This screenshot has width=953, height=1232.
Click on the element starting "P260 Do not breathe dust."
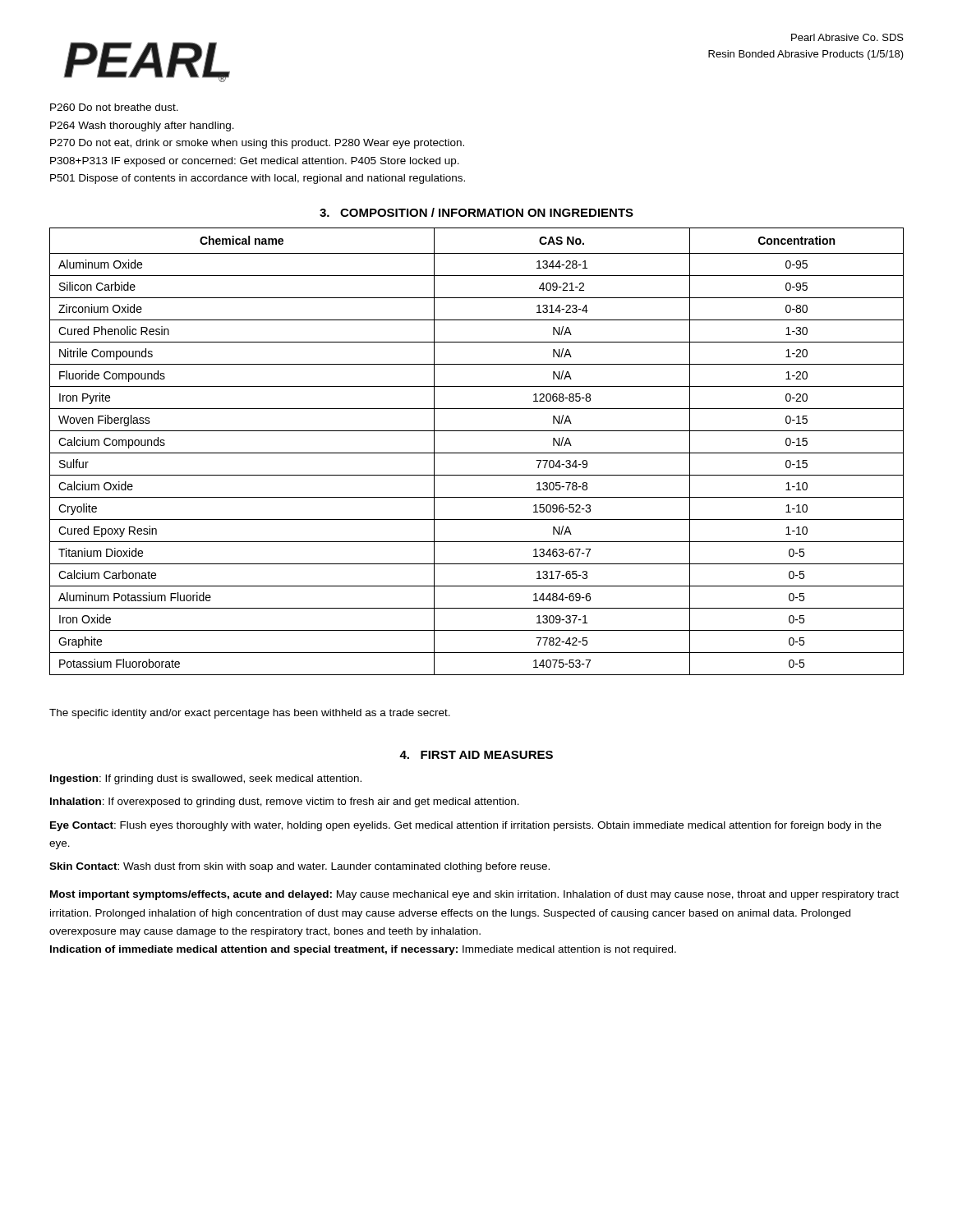coord(258,143)
